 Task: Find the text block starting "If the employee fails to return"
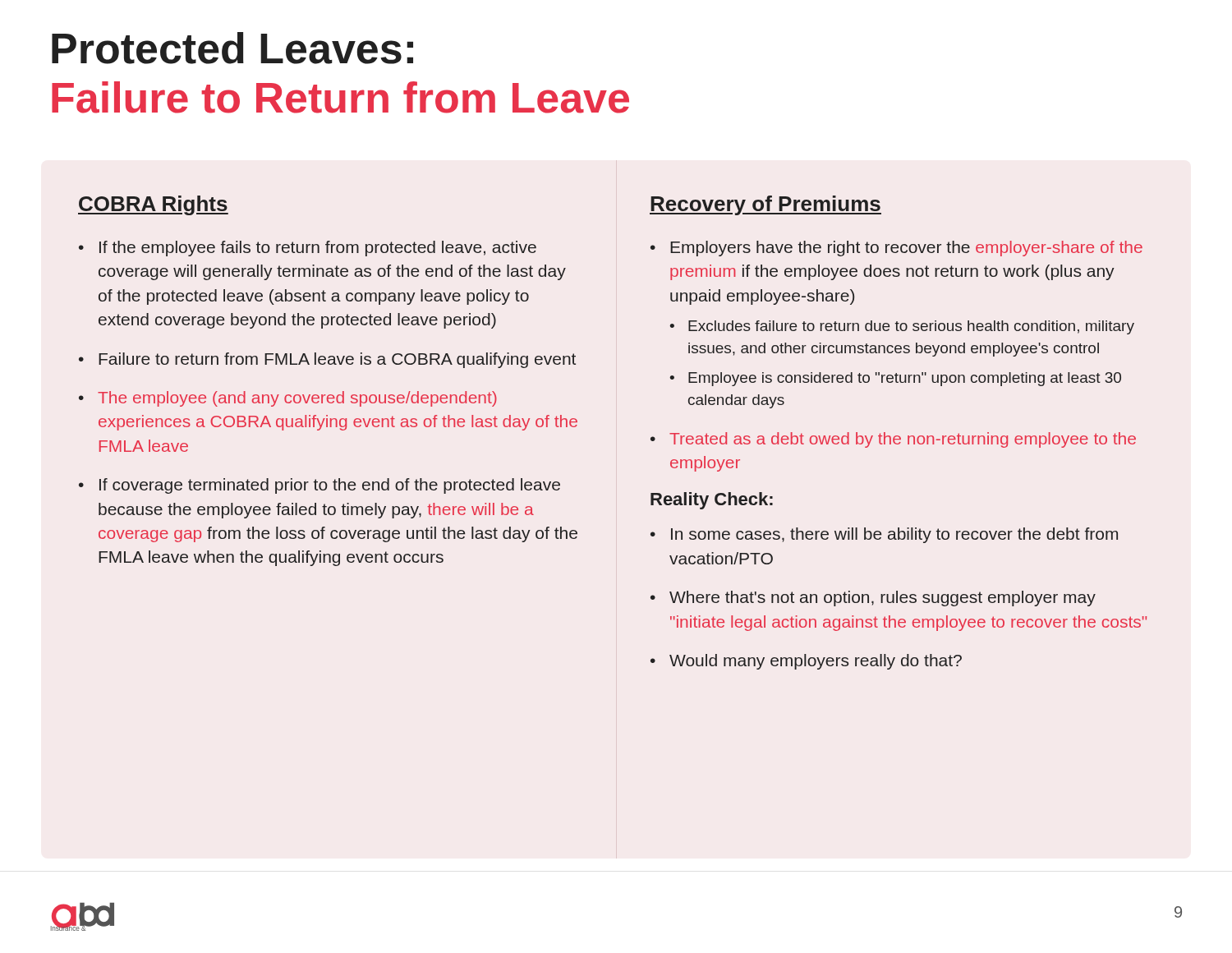[x=332, y=283]
